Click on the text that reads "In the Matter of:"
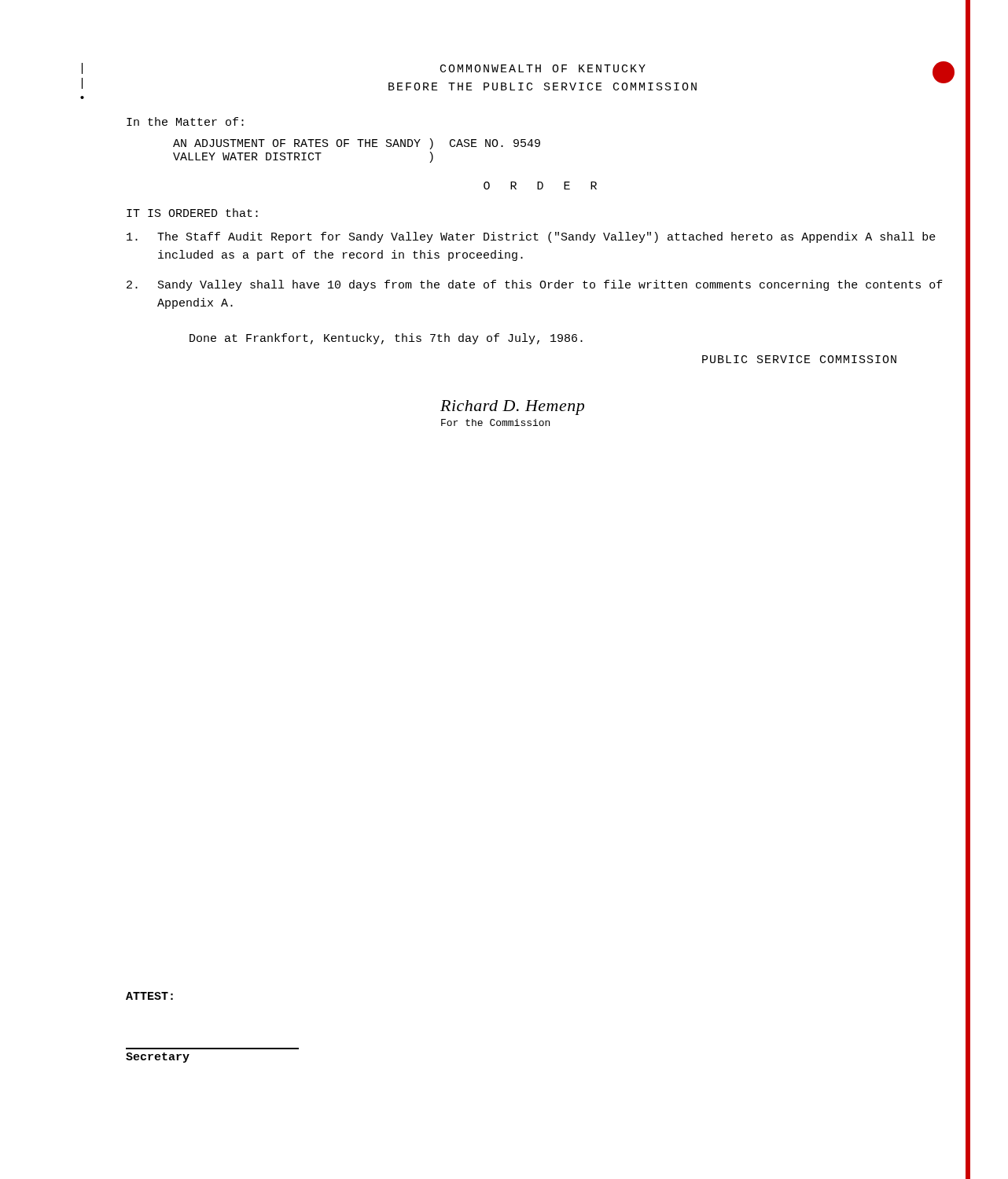This screenshot has height=1179, width=1008. 186,123
